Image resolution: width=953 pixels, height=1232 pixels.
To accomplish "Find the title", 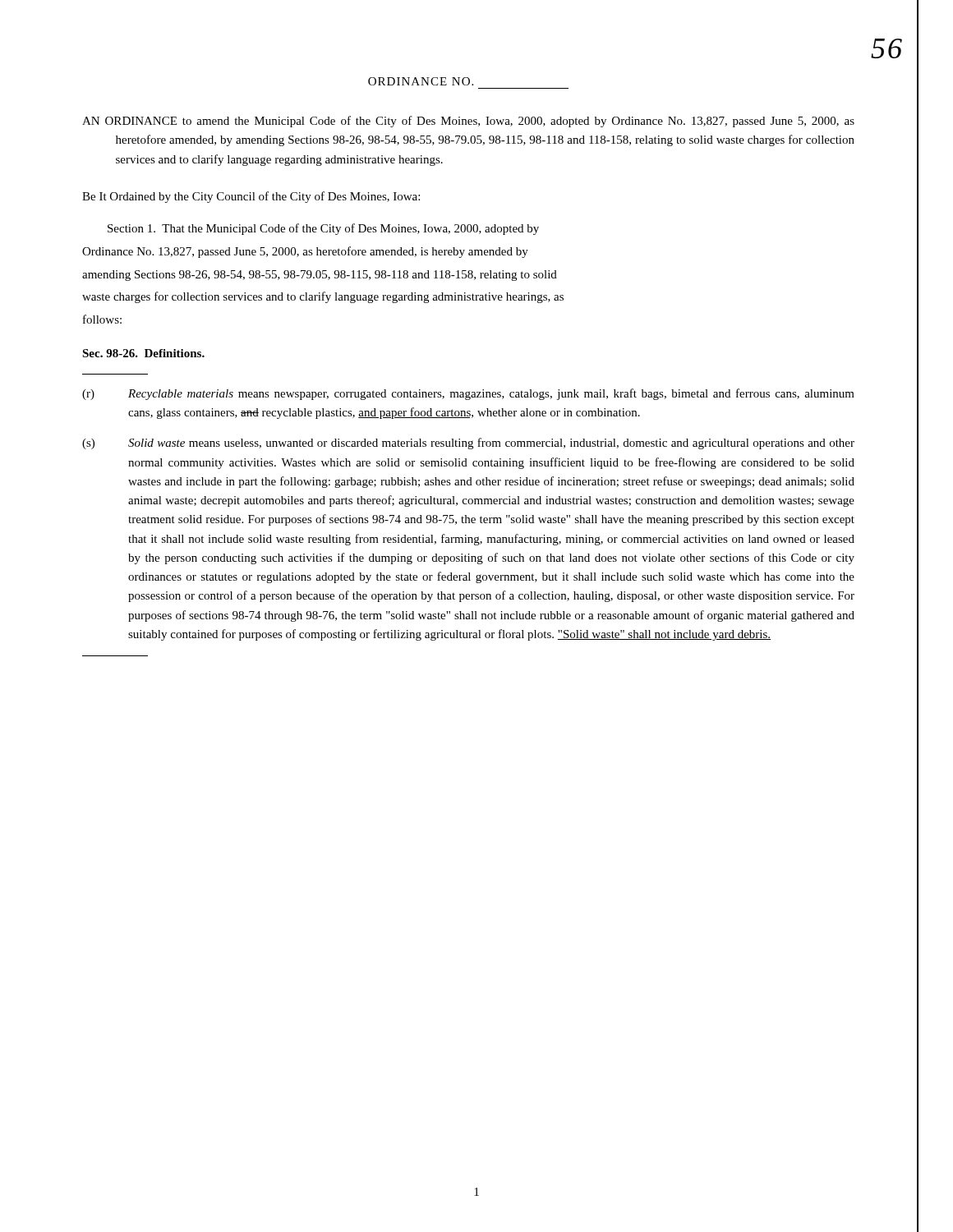I will pyautogui.click(x=468, y=81).
